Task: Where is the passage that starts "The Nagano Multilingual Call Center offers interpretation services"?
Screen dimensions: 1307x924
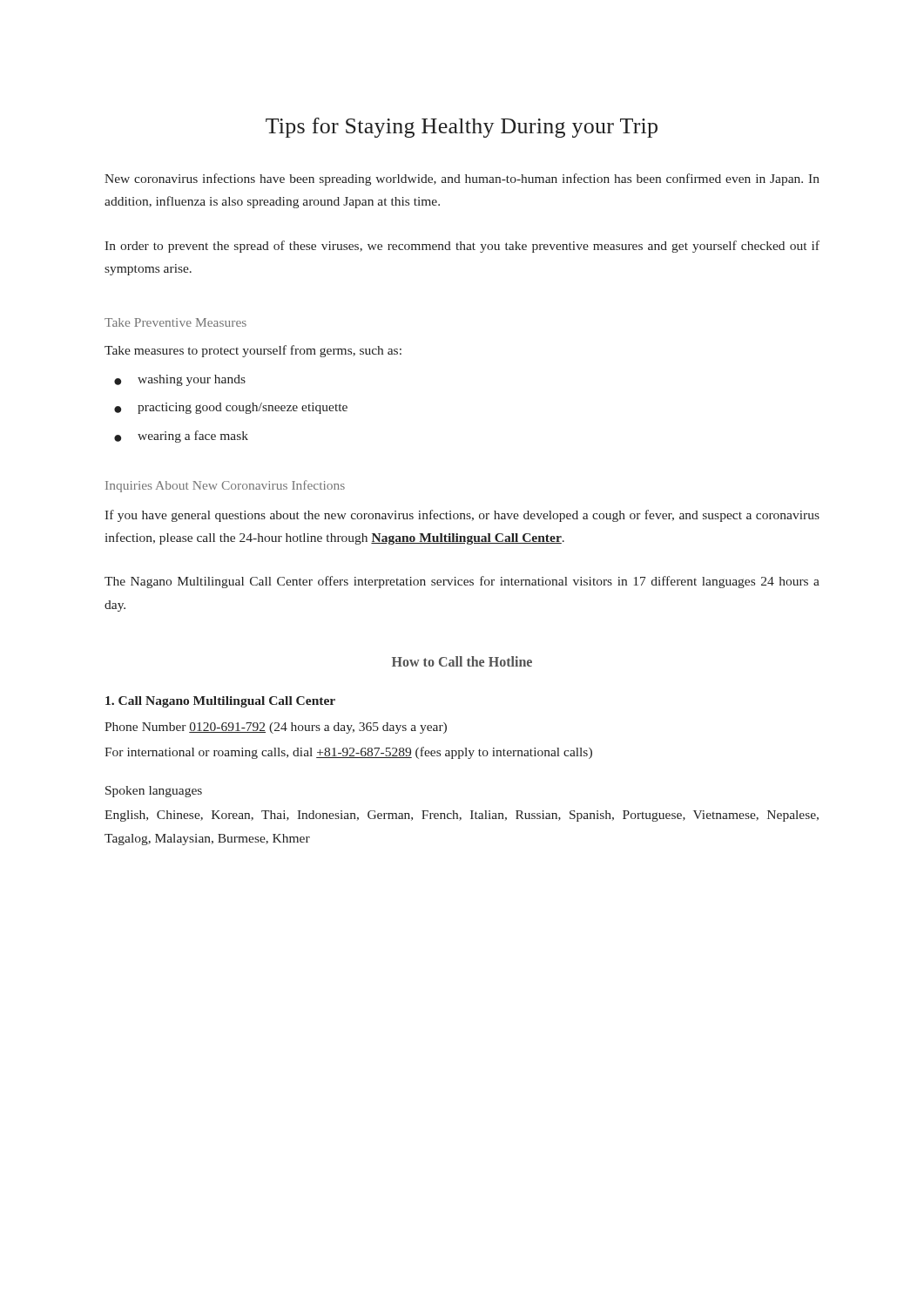Action: [462, 592]
